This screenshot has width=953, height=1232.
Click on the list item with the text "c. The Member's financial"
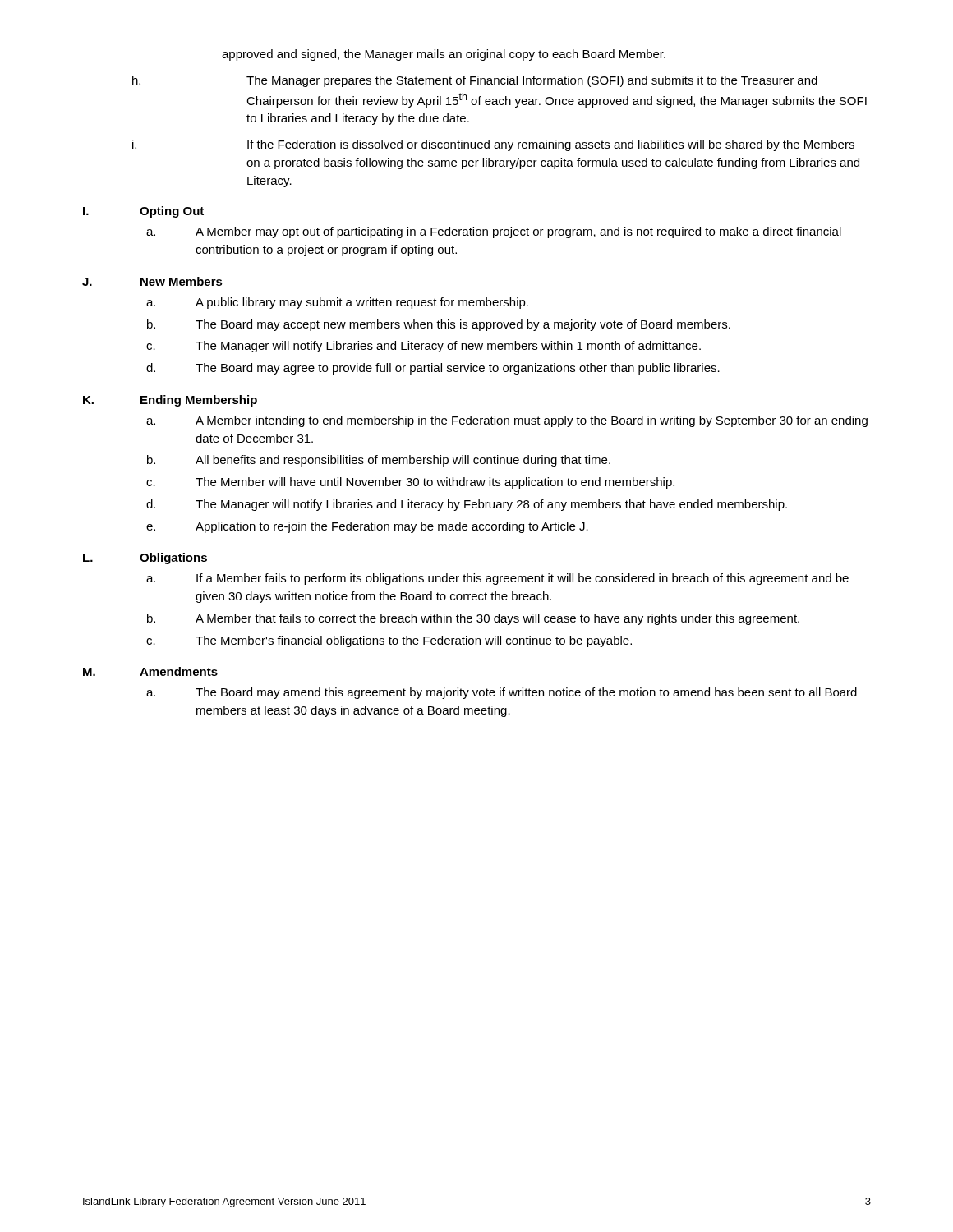click(x=505, y=640)
